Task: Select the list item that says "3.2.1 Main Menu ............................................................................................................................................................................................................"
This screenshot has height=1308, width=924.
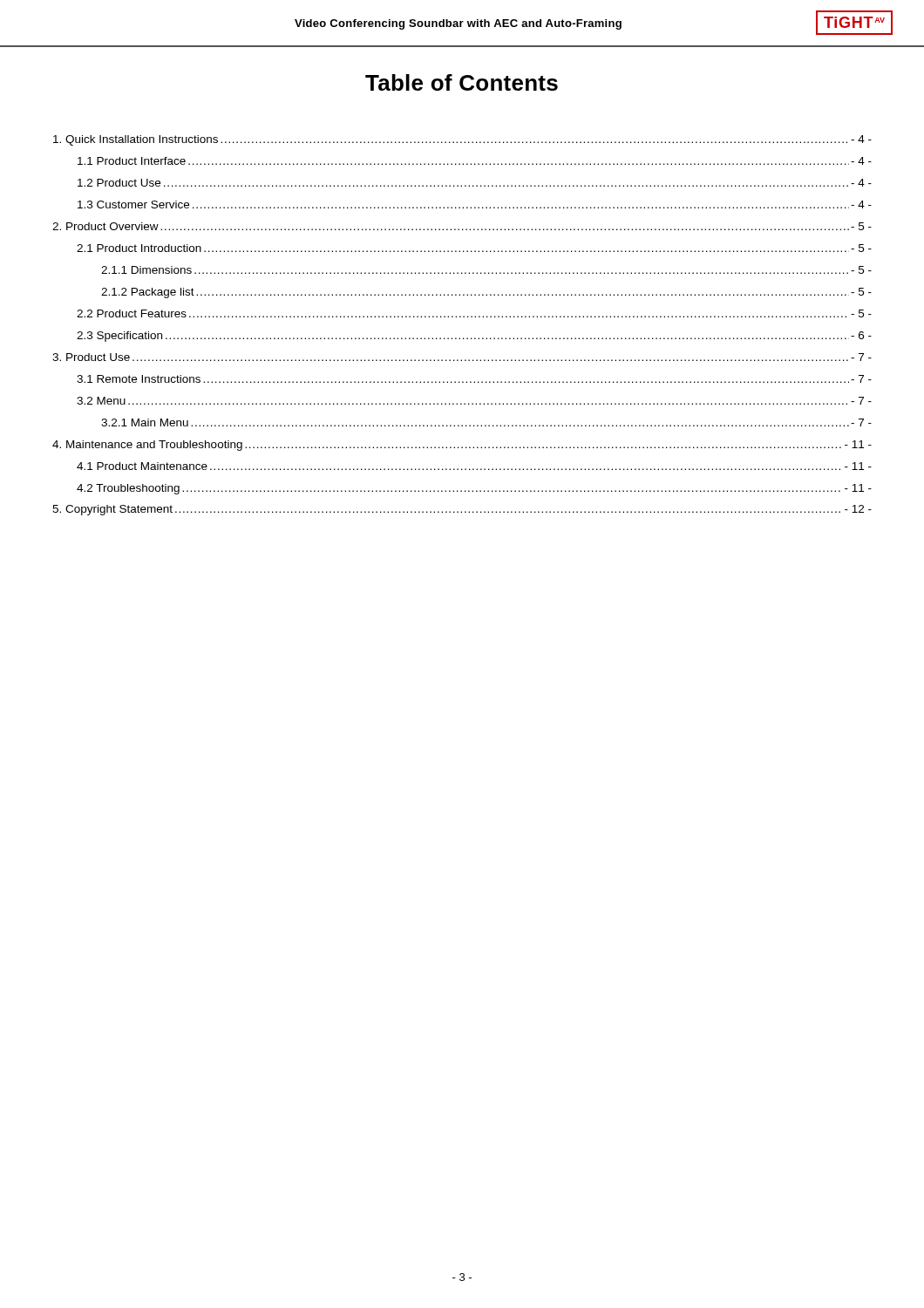Action: point(486,423)
